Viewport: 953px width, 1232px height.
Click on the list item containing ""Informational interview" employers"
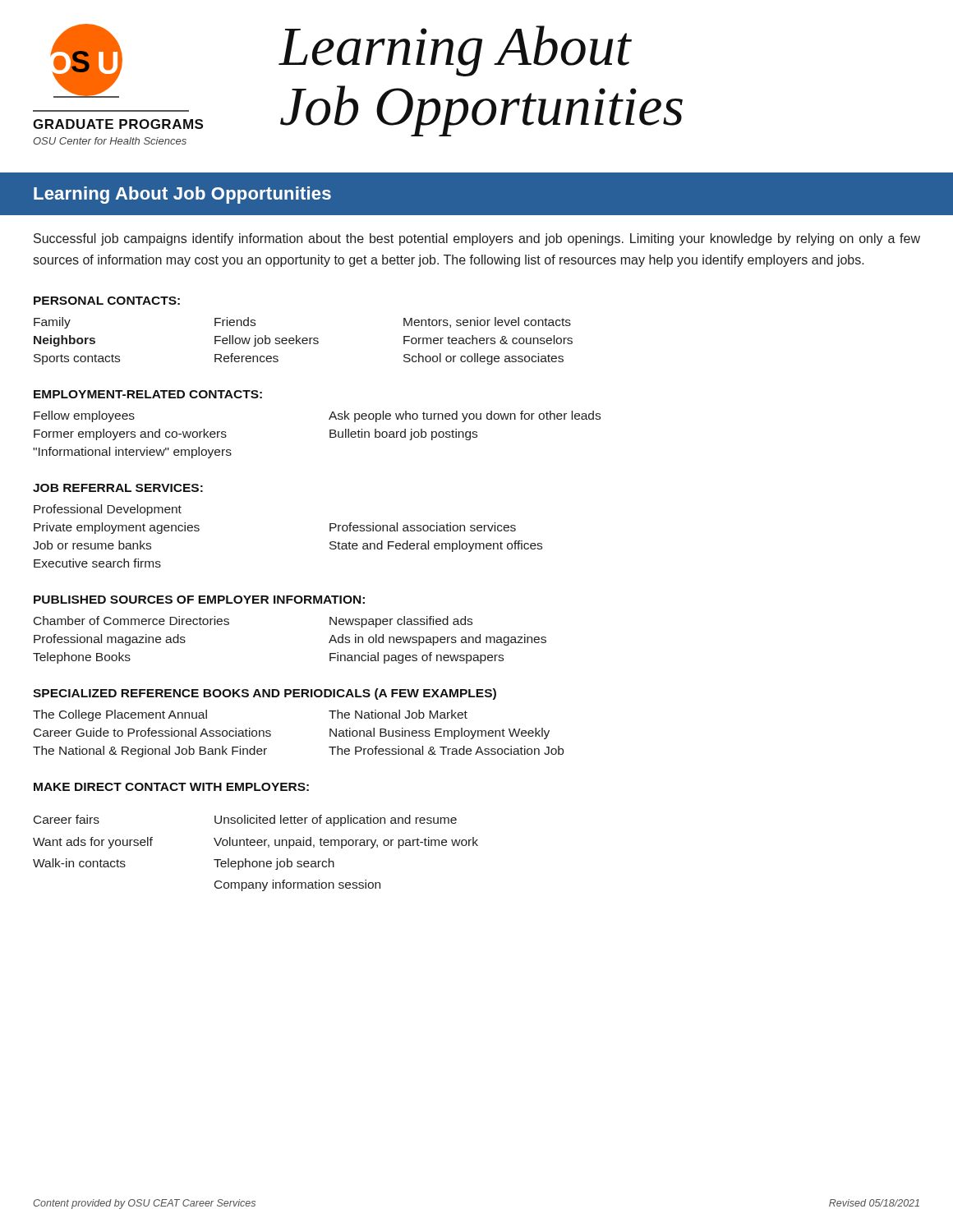pyautogui.click(x=132, y=453)
